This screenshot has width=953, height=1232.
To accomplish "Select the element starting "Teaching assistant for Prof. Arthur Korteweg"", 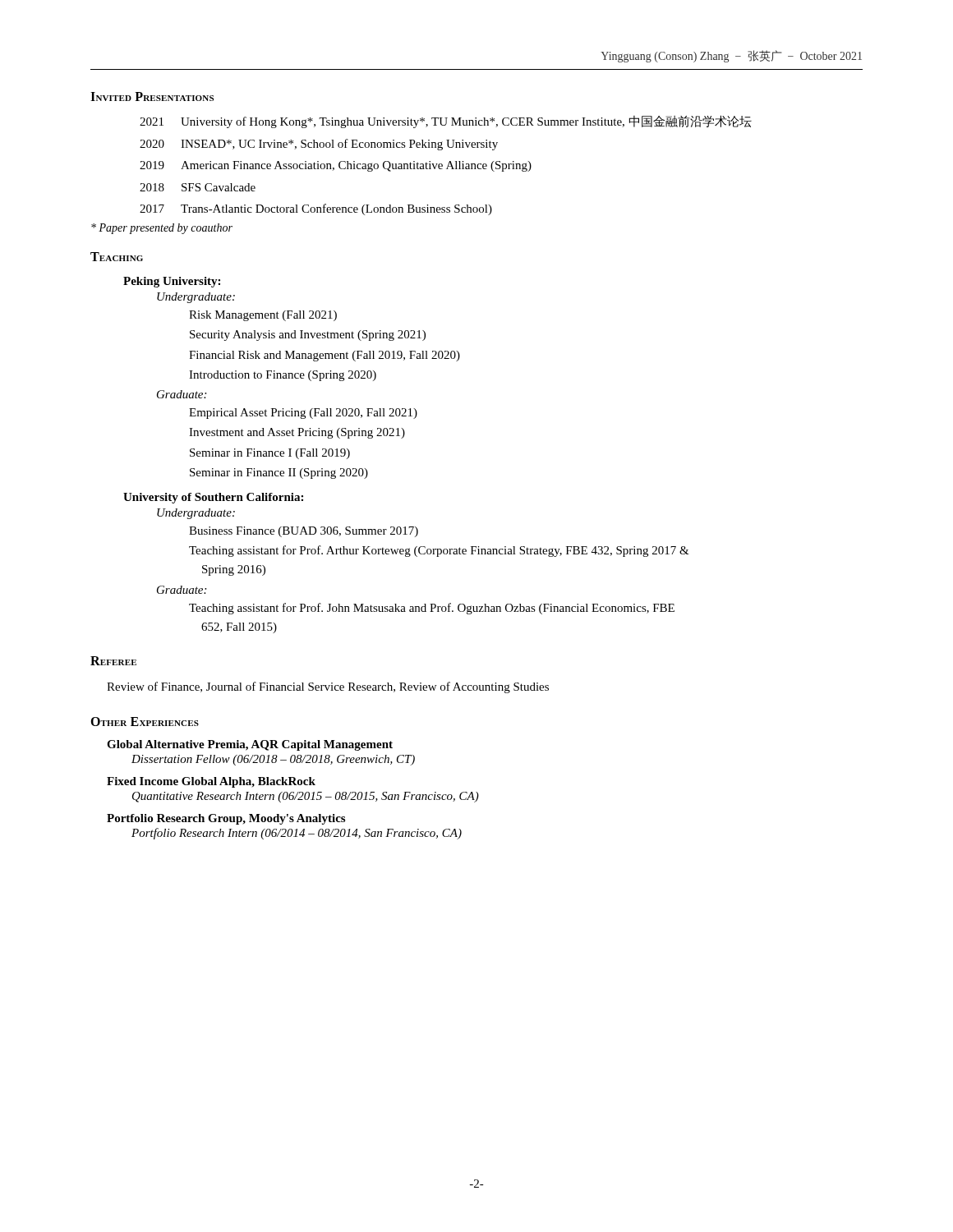I will click(x=439, y=560).
